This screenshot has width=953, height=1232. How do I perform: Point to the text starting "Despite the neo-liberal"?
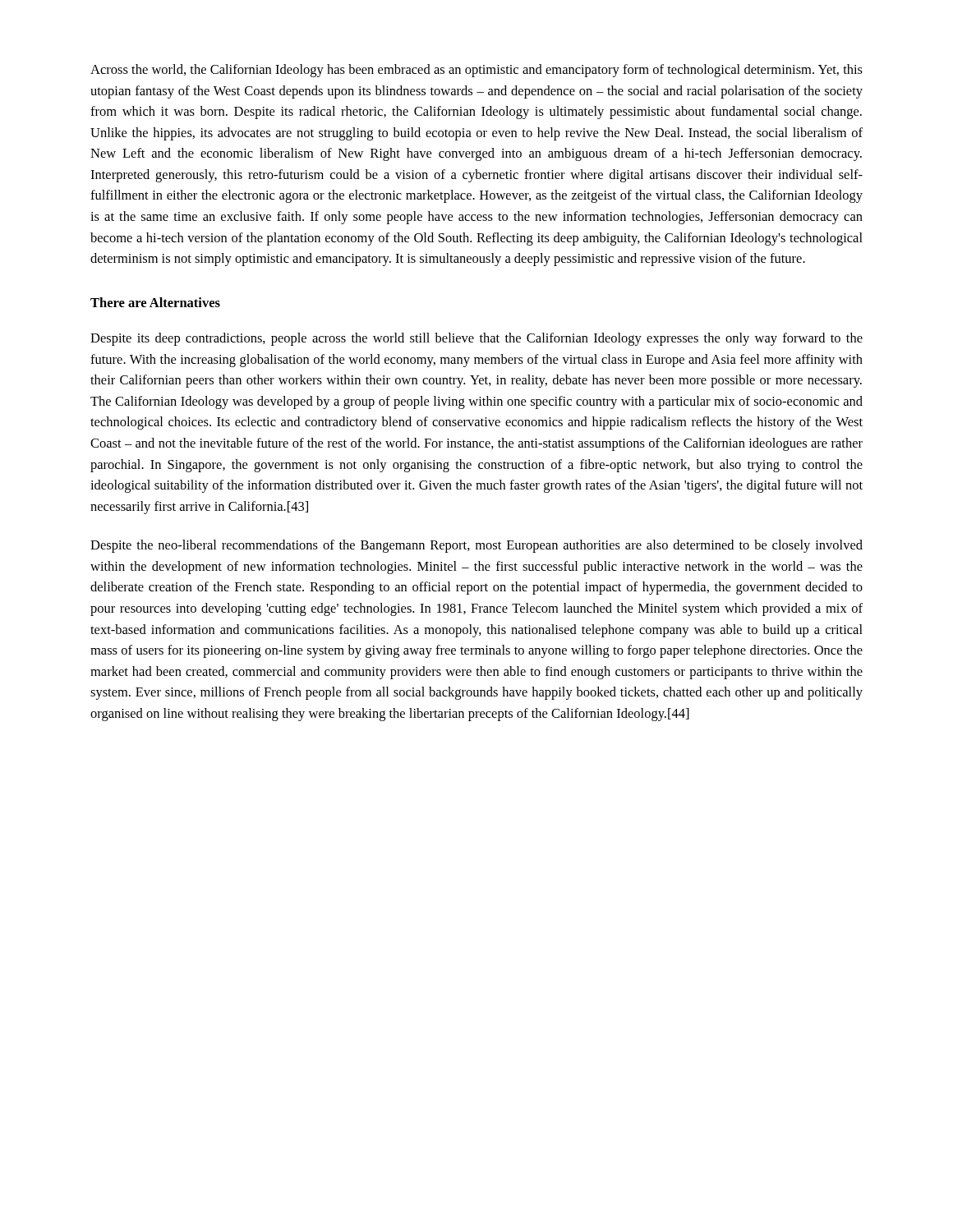(476, 629)
